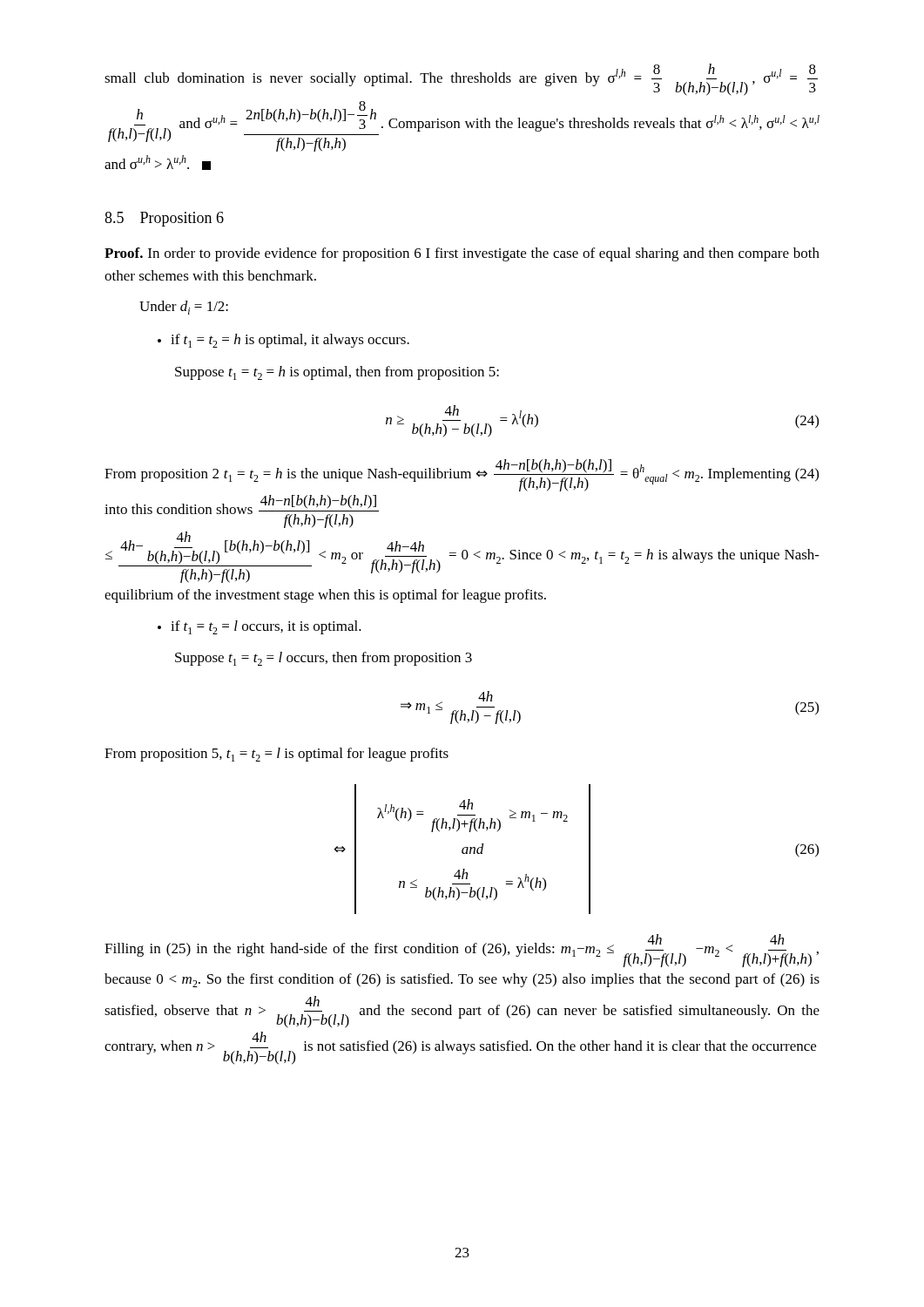The image size is (924, 1307).
Task: Point to the block beginning "From proposition 5, t1 = t2 = l"
Action: tap(277, 755)
